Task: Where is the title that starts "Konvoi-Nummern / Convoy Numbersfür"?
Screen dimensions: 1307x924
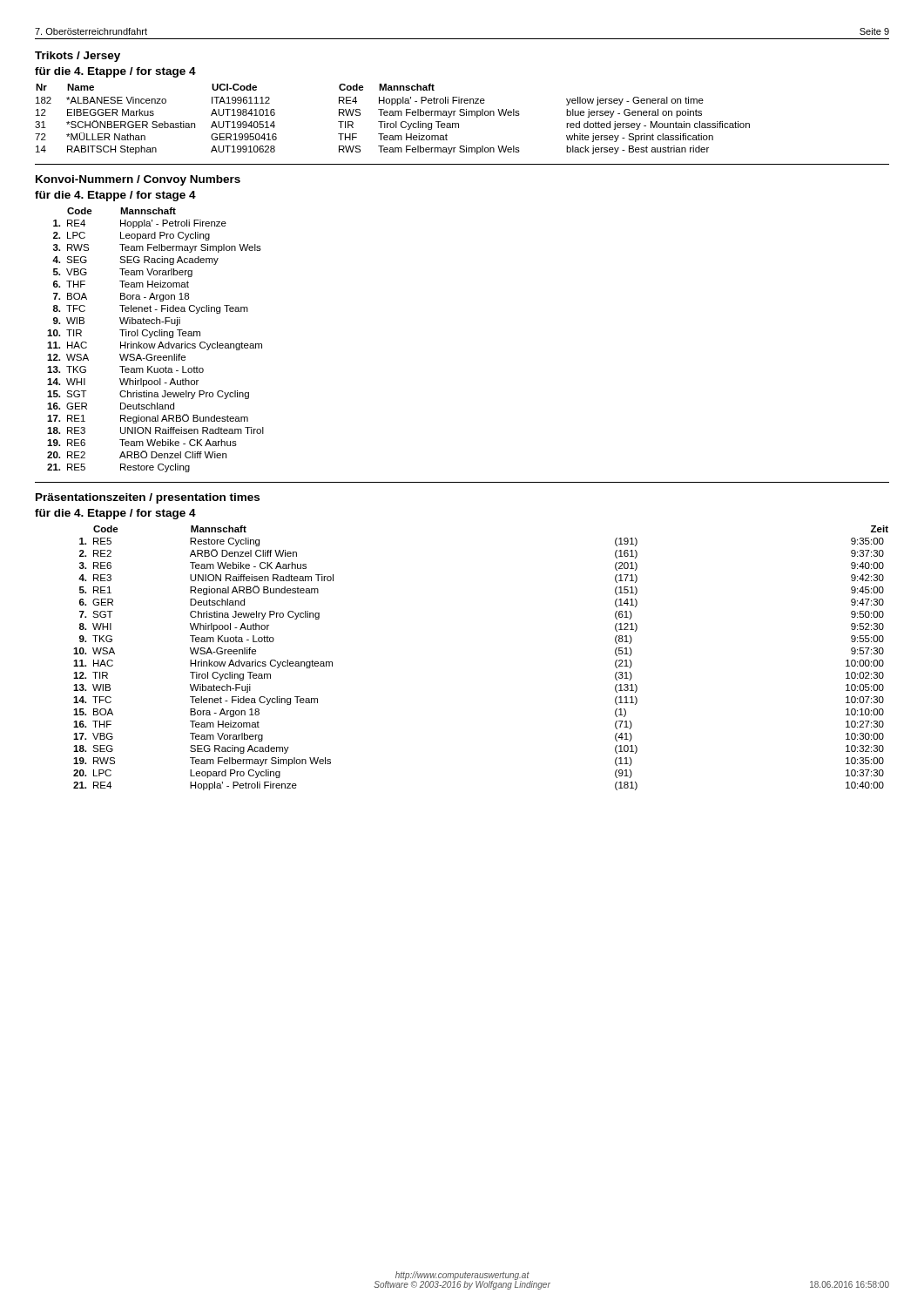Action: click(x=138, y=187)
